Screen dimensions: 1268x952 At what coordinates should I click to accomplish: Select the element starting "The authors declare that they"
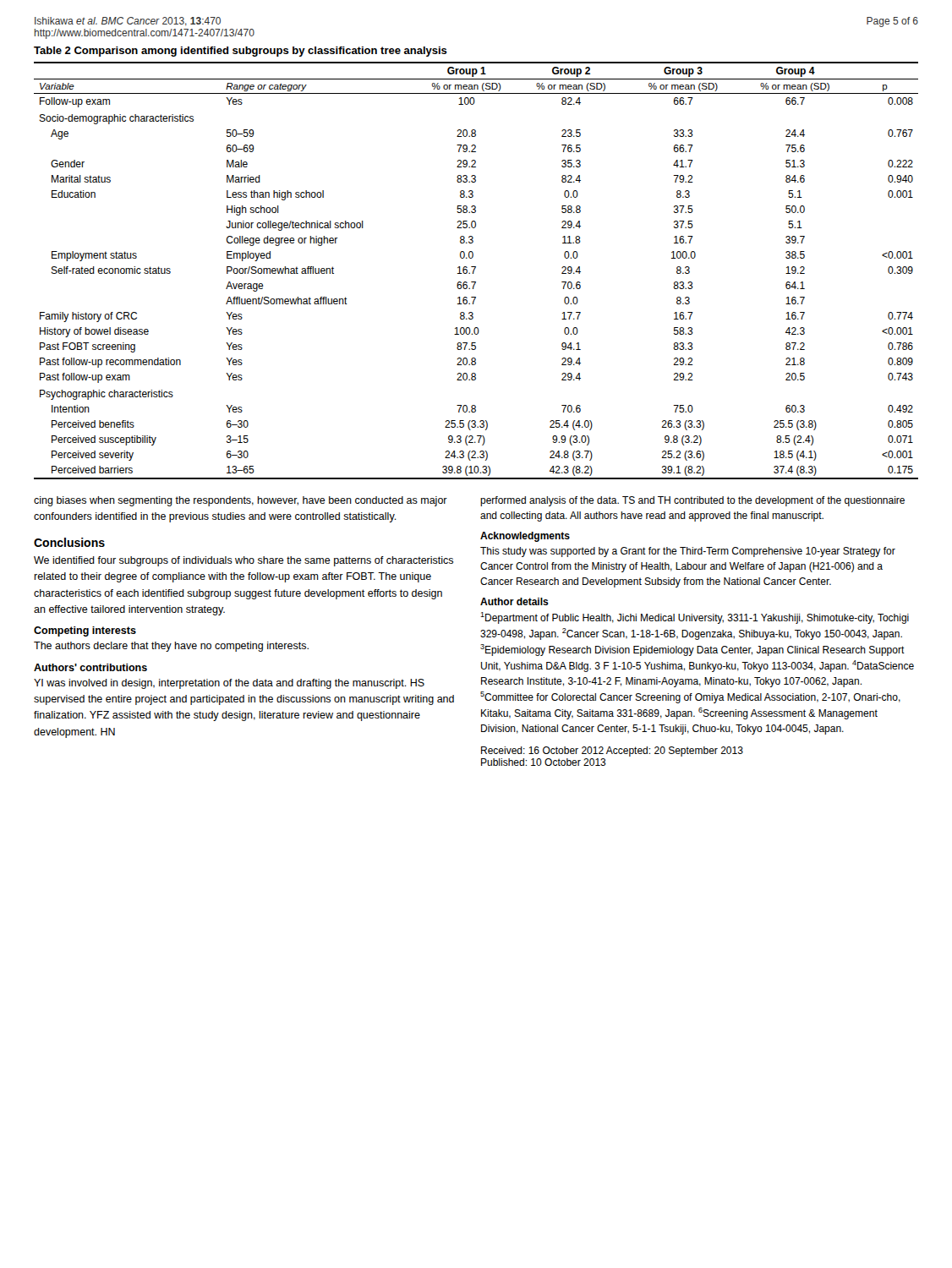[x=172, y=646]
